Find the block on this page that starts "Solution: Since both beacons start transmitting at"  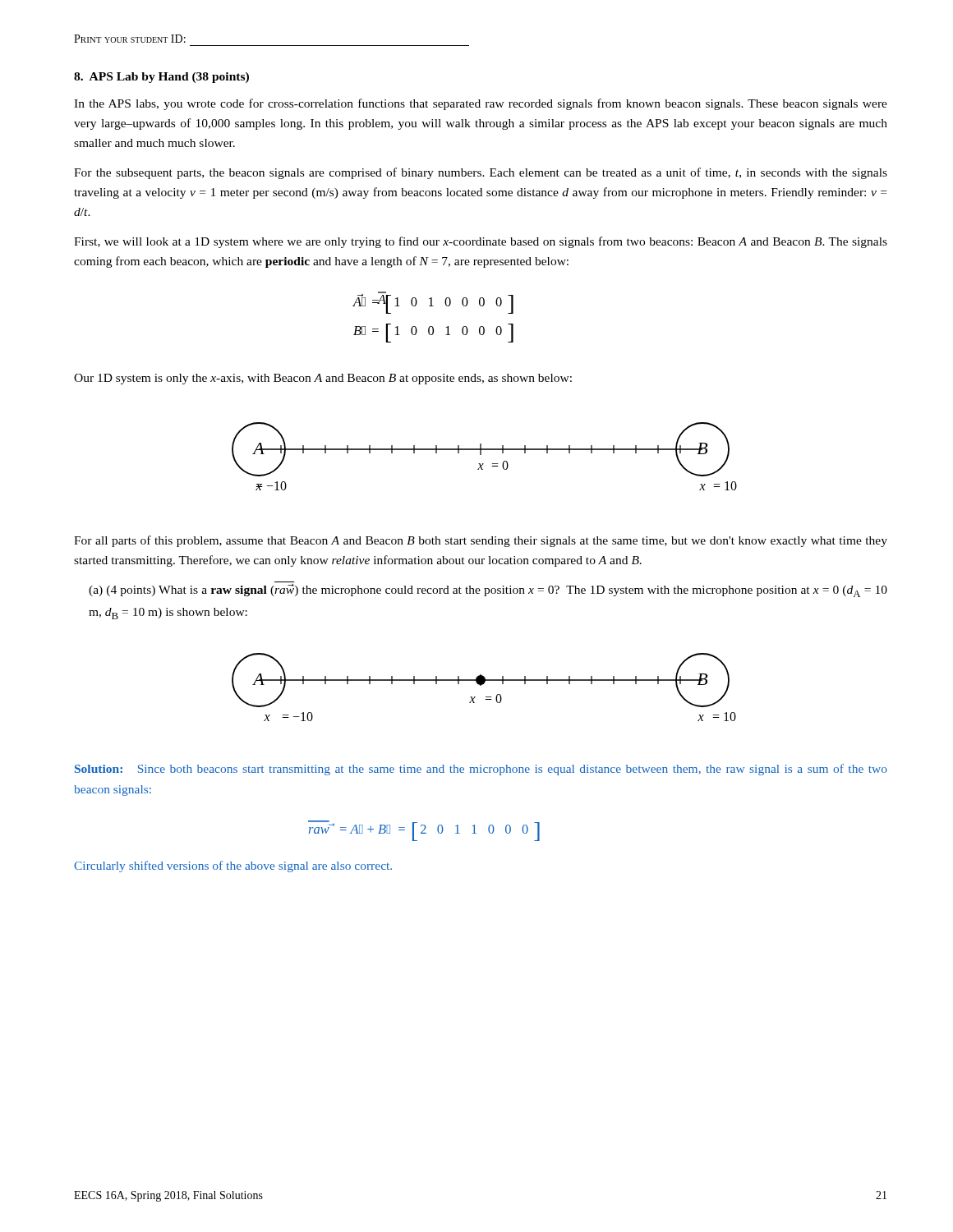tap(481, 779)
